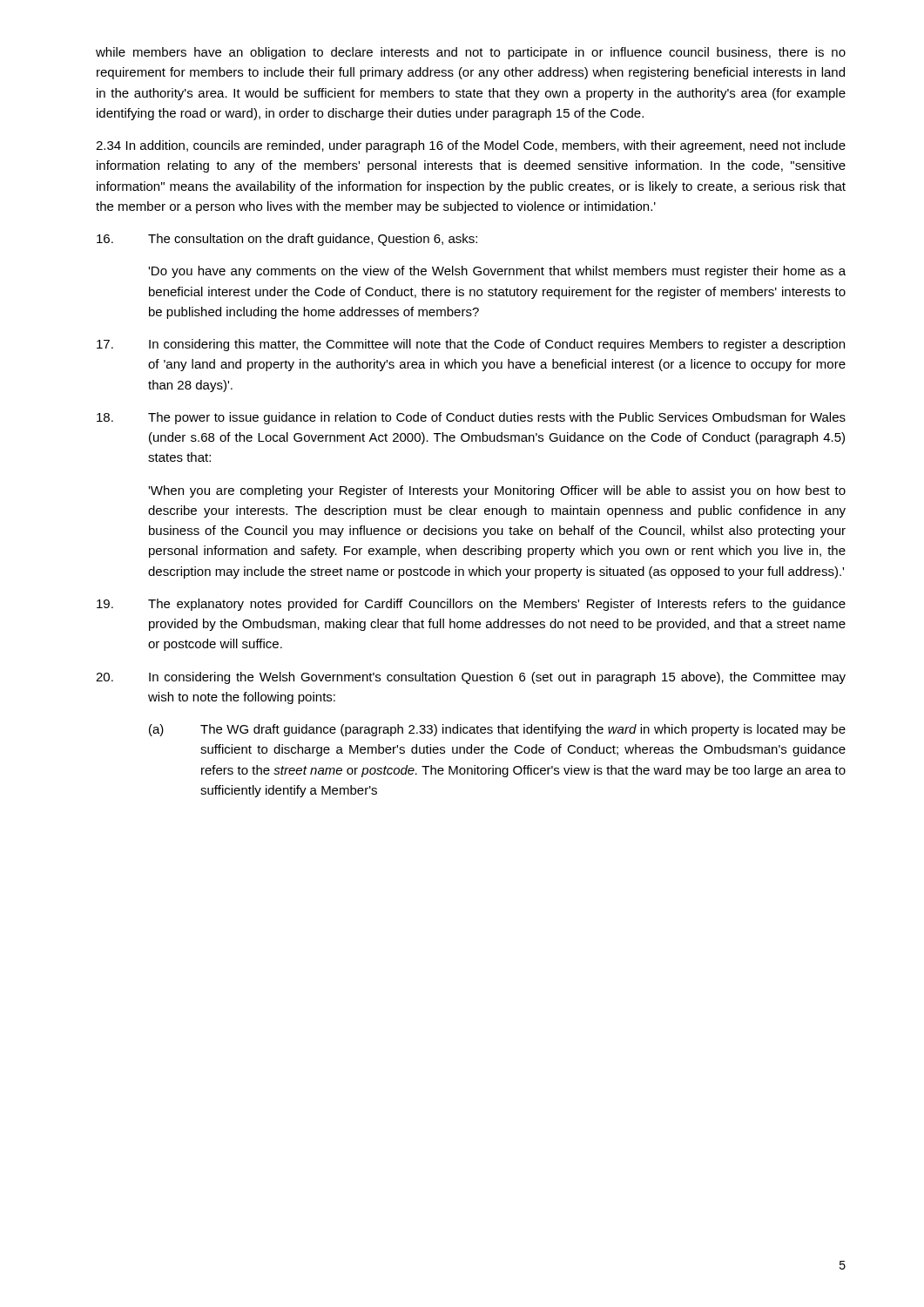Select the list item that says "20. In considering the Welsh Government's consultation"
This screenshot has width=924, height=1307.
tap(471, 686)
